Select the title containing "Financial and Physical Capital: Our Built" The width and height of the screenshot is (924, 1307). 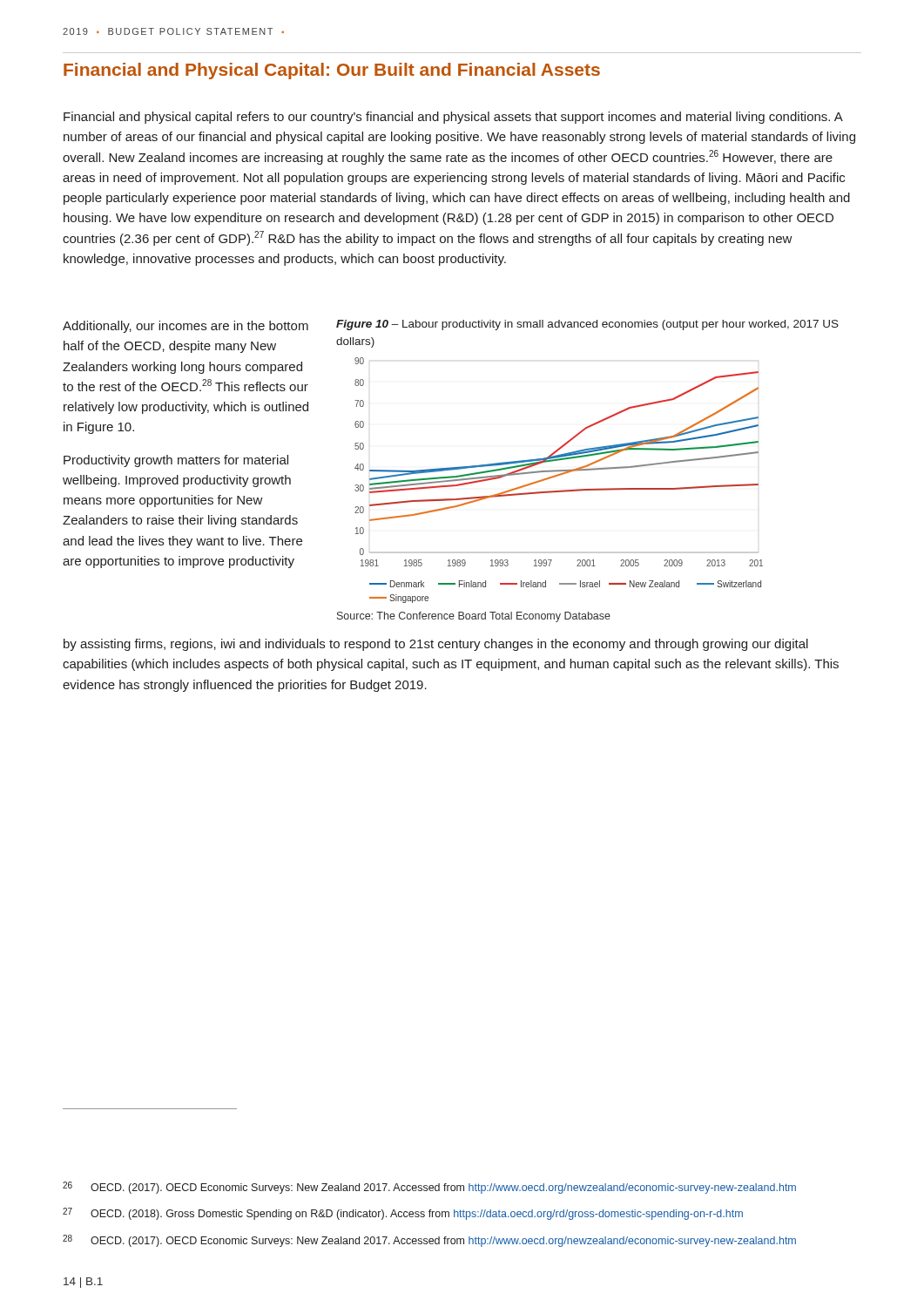click(462, 70)
